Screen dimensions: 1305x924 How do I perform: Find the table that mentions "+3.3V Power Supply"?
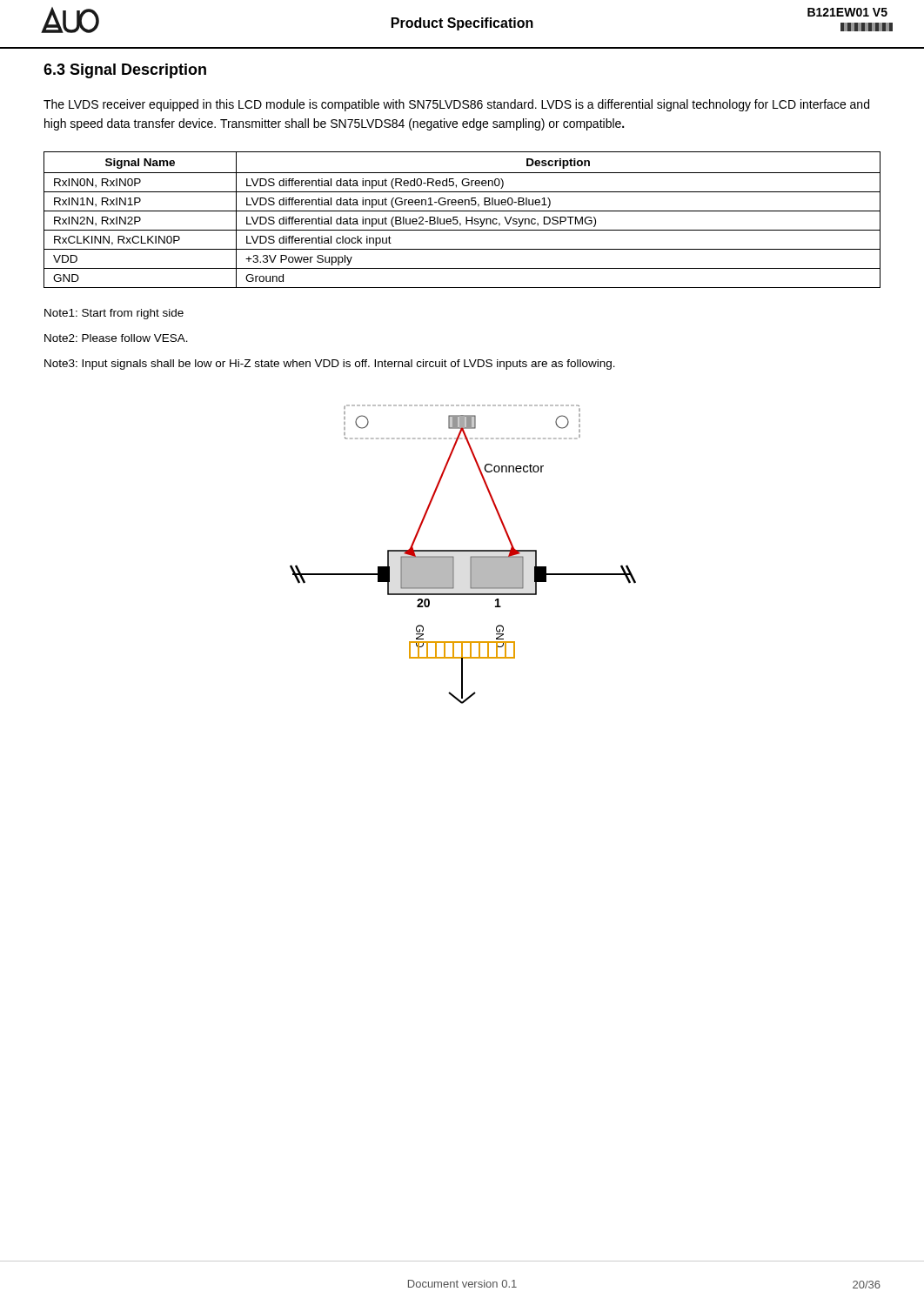pyautogui.click(x=462, y=220)
